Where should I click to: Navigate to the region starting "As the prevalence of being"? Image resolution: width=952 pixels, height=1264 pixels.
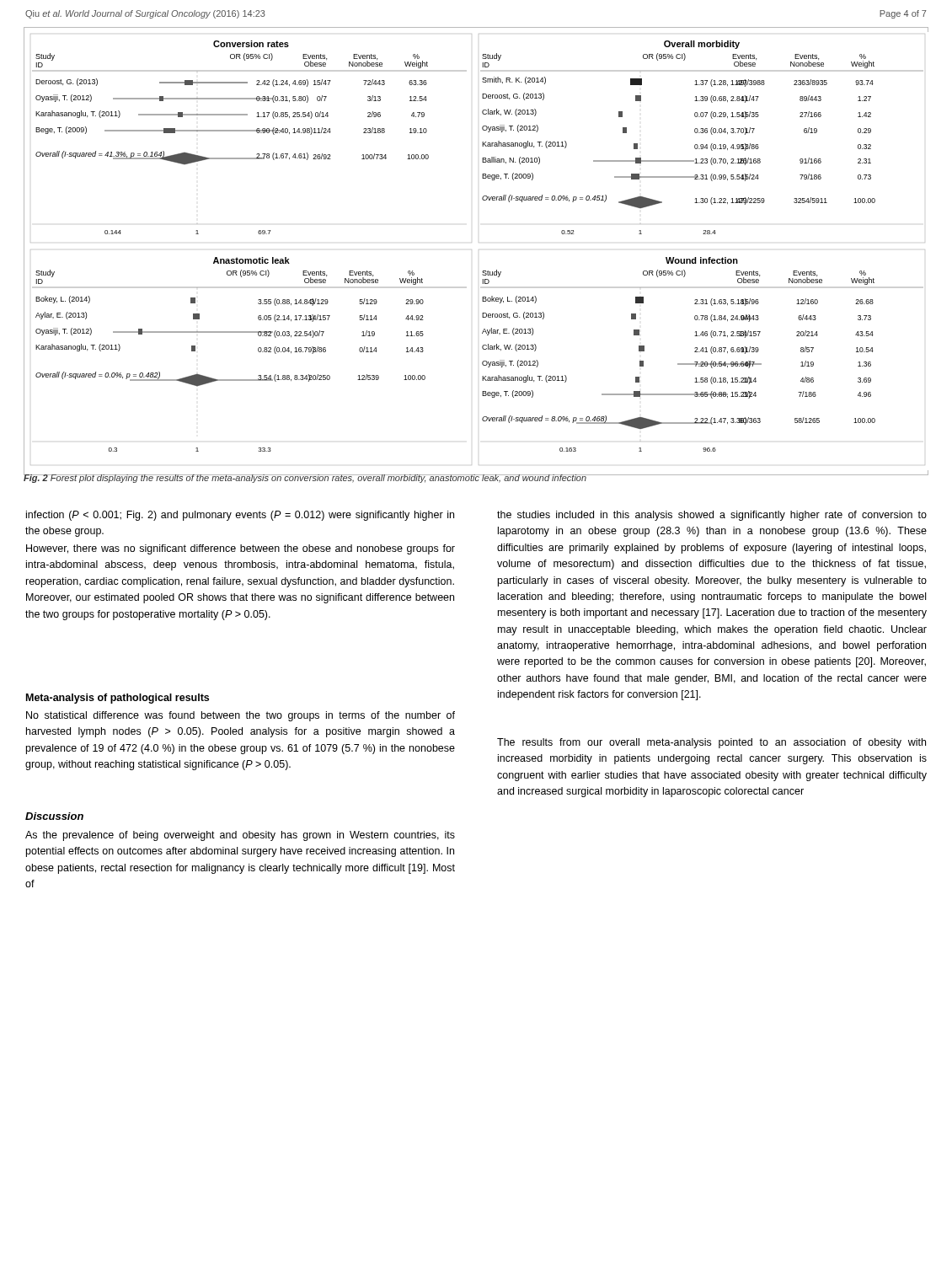coord(240,860)
